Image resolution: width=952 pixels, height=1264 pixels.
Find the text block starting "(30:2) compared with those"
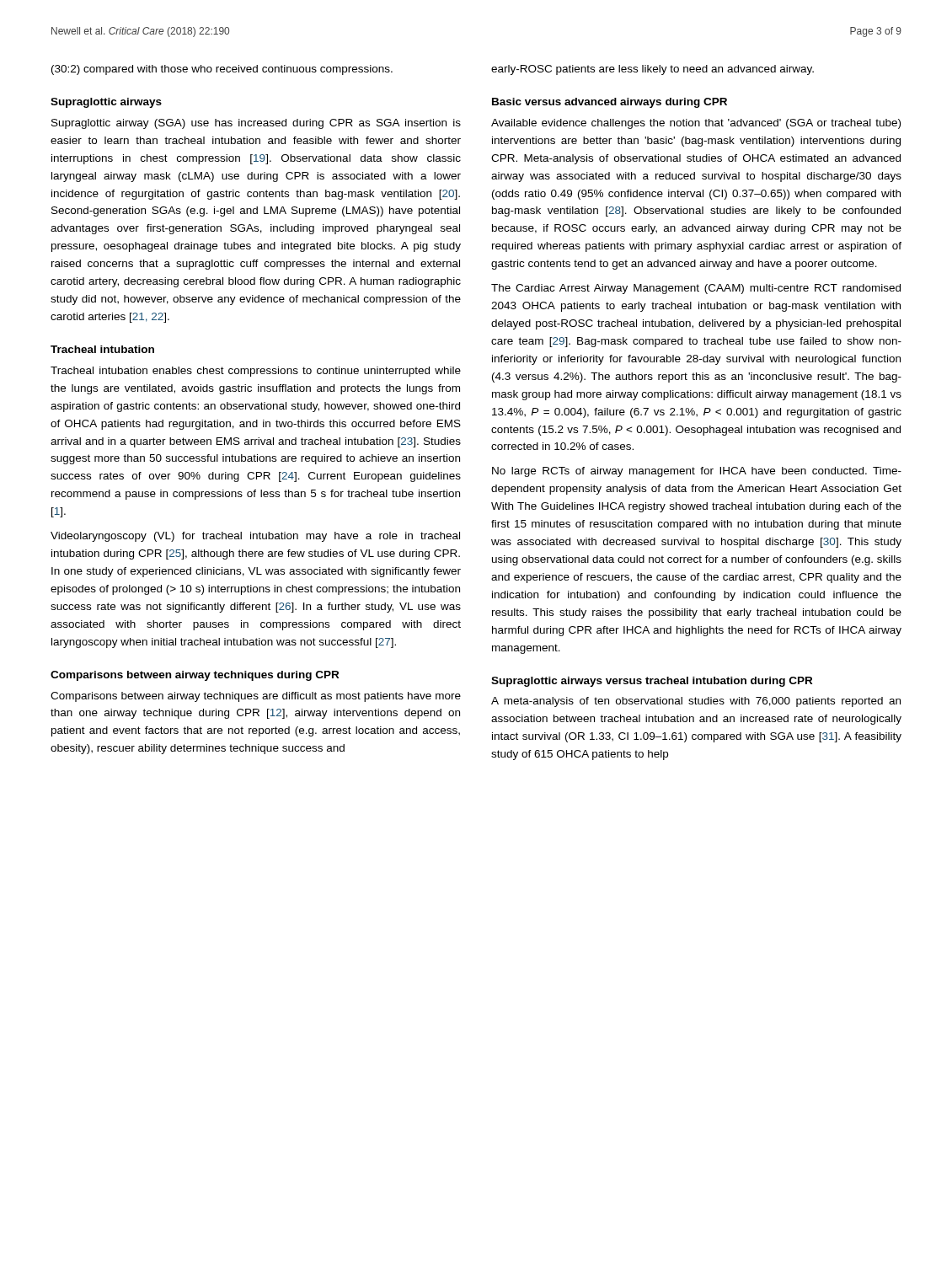(x=256, y=69)
